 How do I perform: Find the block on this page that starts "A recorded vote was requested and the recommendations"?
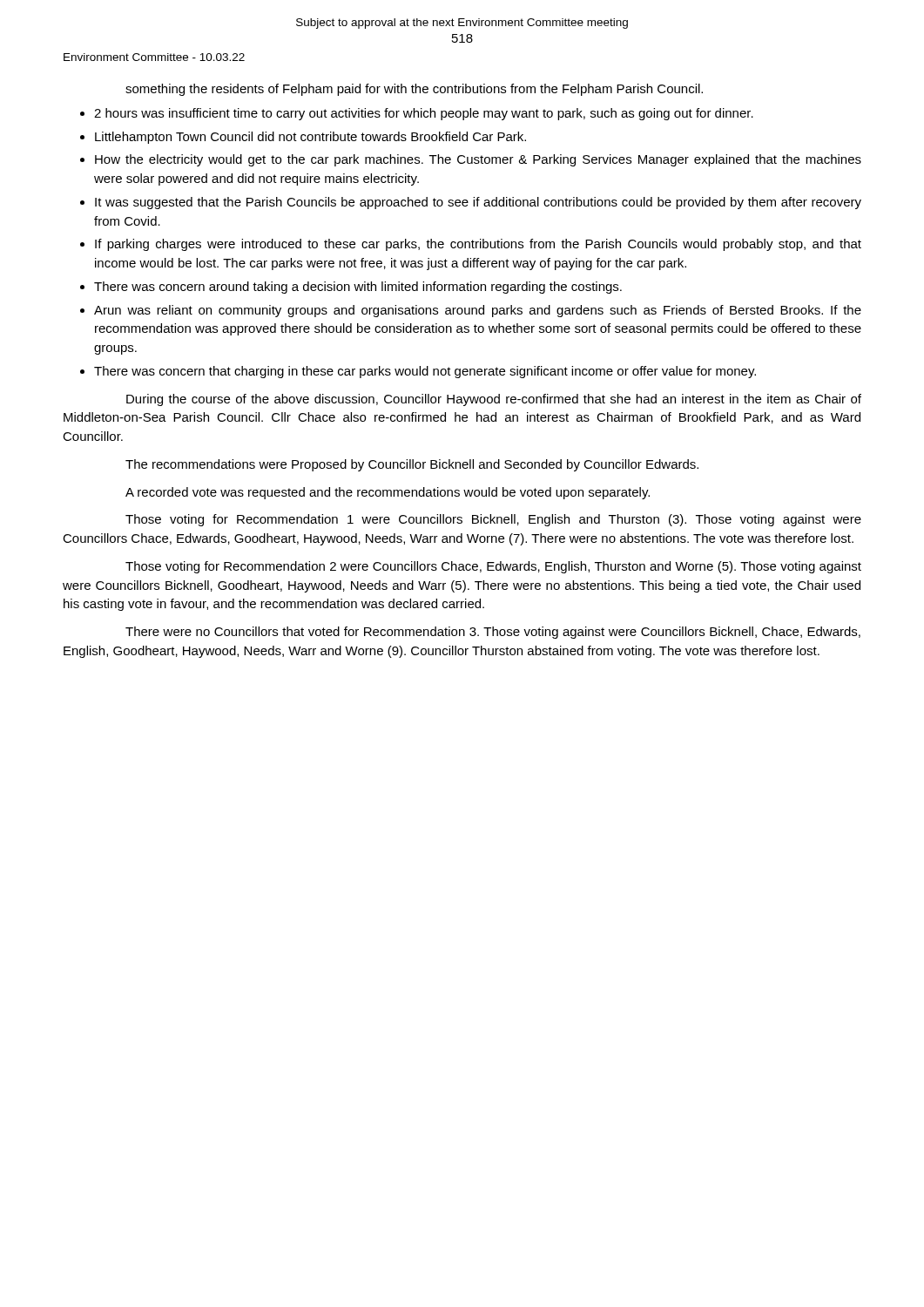pyautogui.click(x=388, y=491)
